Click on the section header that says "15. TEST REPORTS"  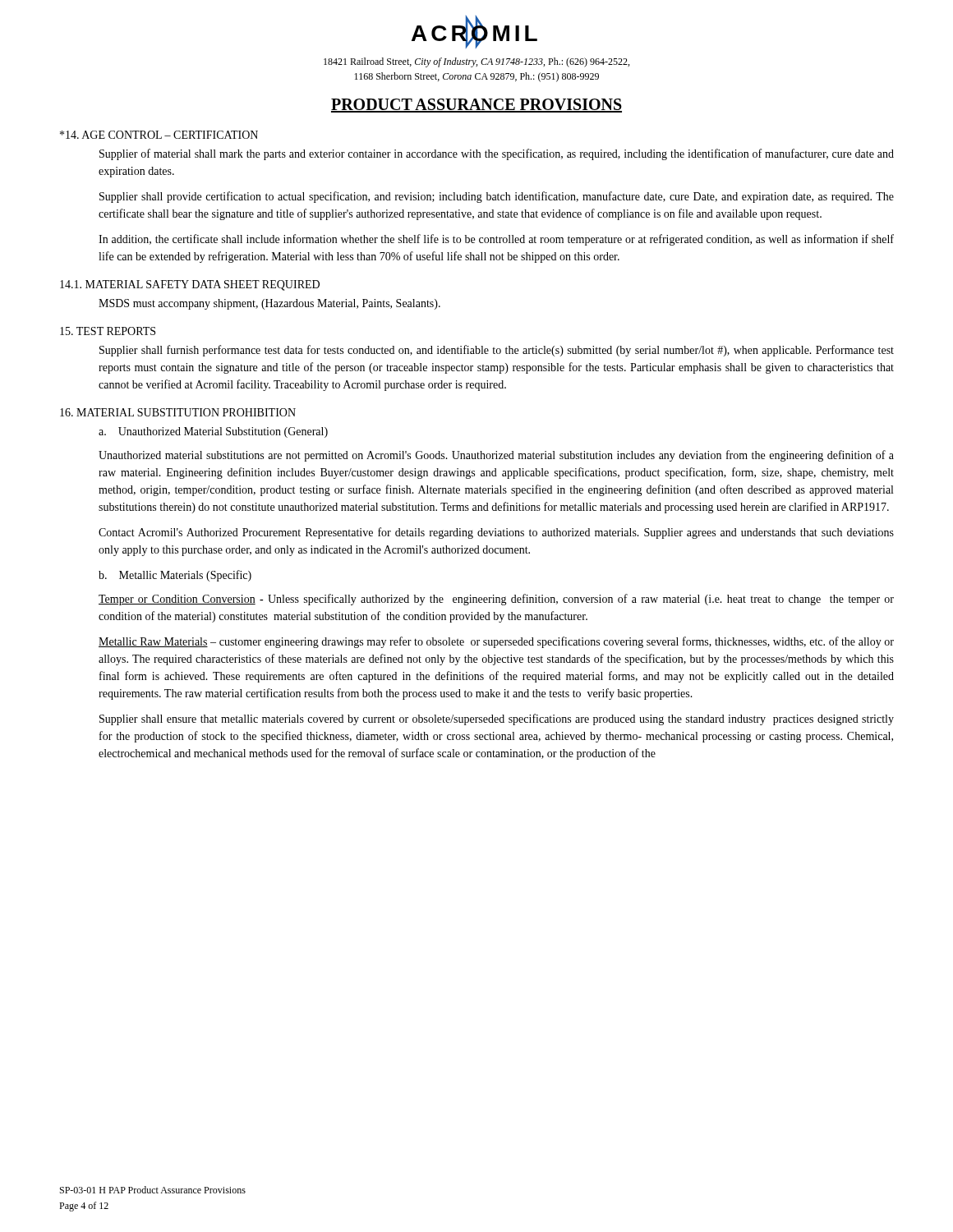point(108,331)
